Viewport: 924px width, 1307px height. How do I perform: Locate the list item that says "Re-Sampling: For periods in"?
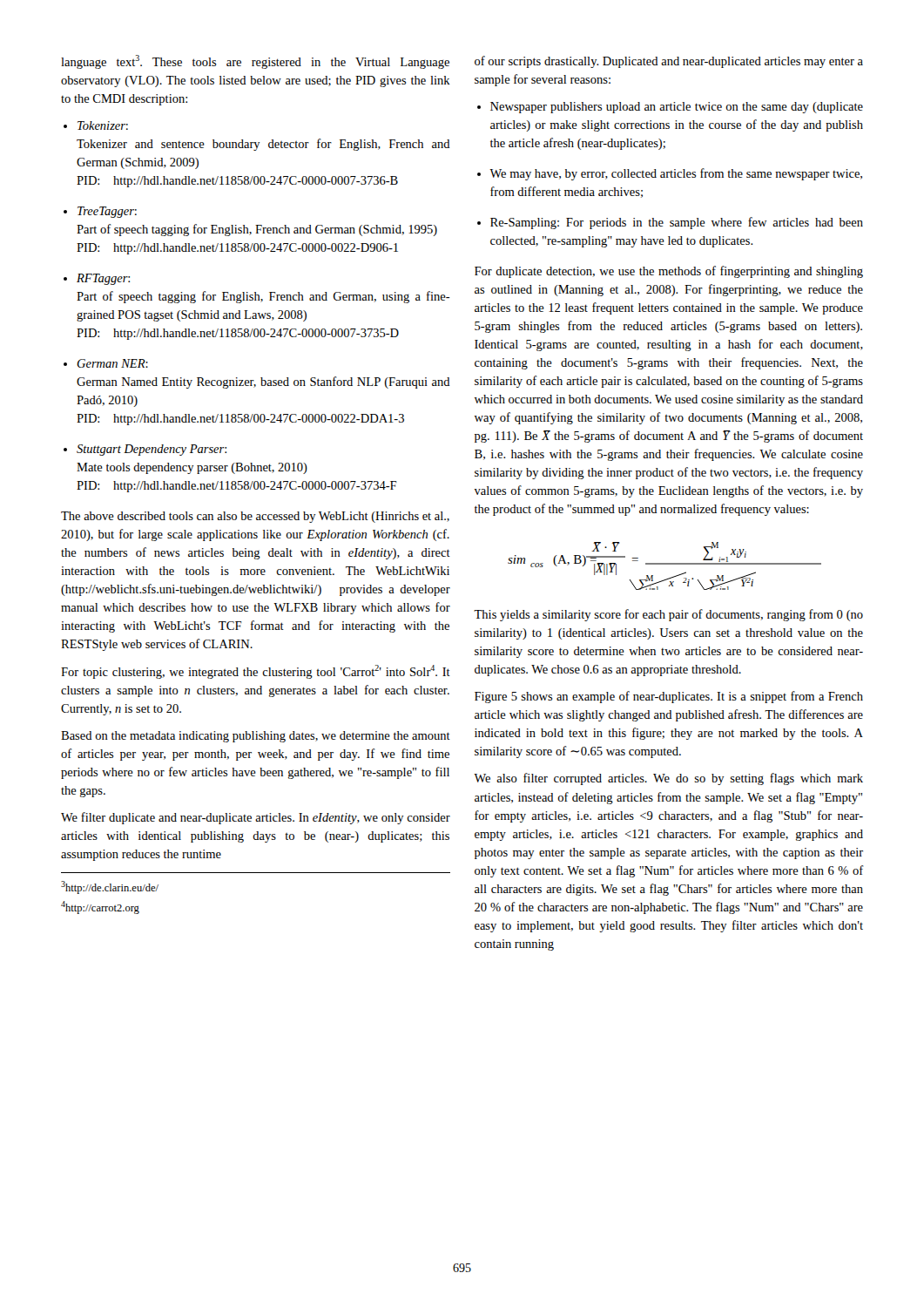pyautogui.click(x=669, y=232)
